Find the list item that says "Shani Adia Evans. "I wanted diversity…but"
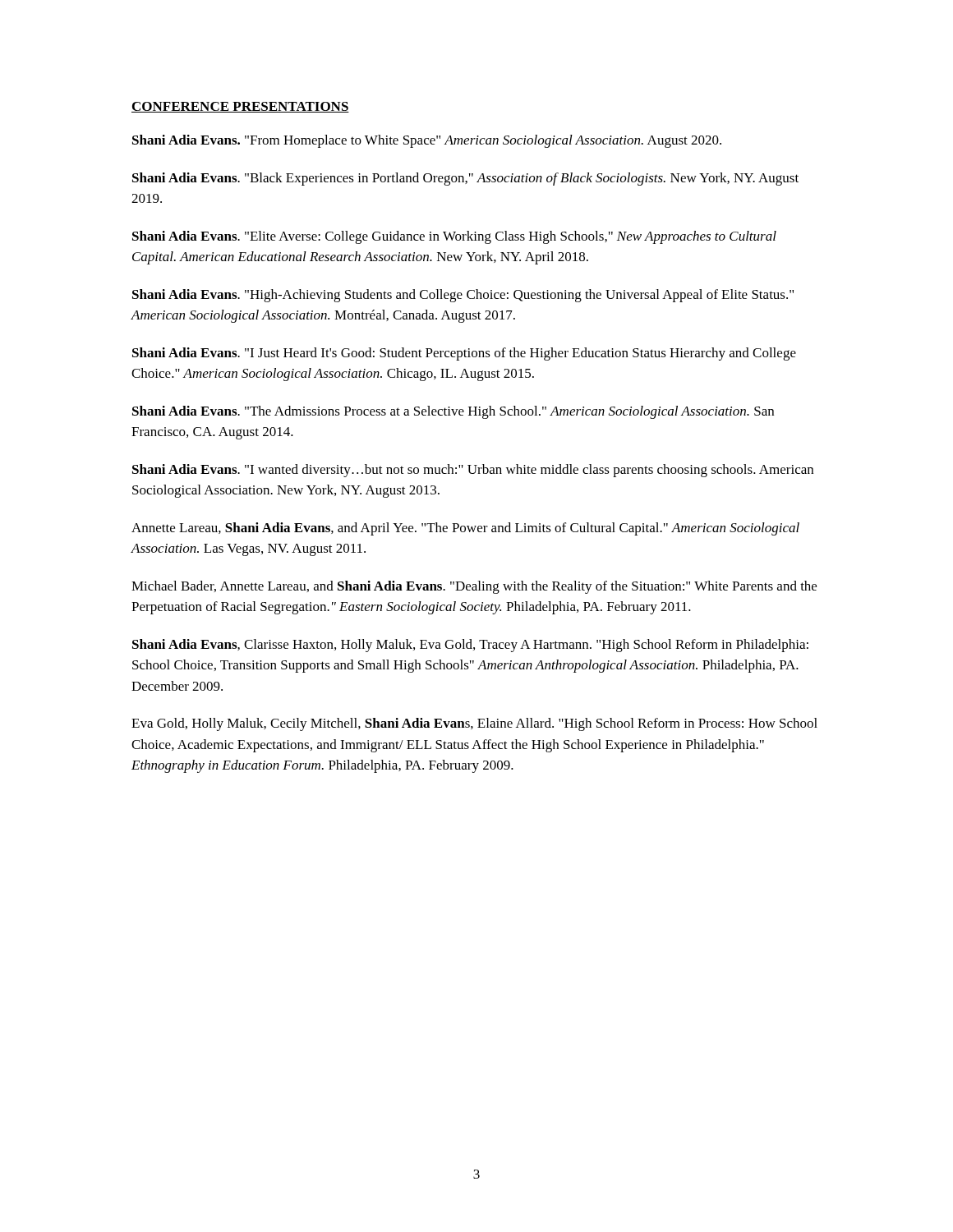The image size is (953, 1232). pyautogui.click(x=476, y=480)
